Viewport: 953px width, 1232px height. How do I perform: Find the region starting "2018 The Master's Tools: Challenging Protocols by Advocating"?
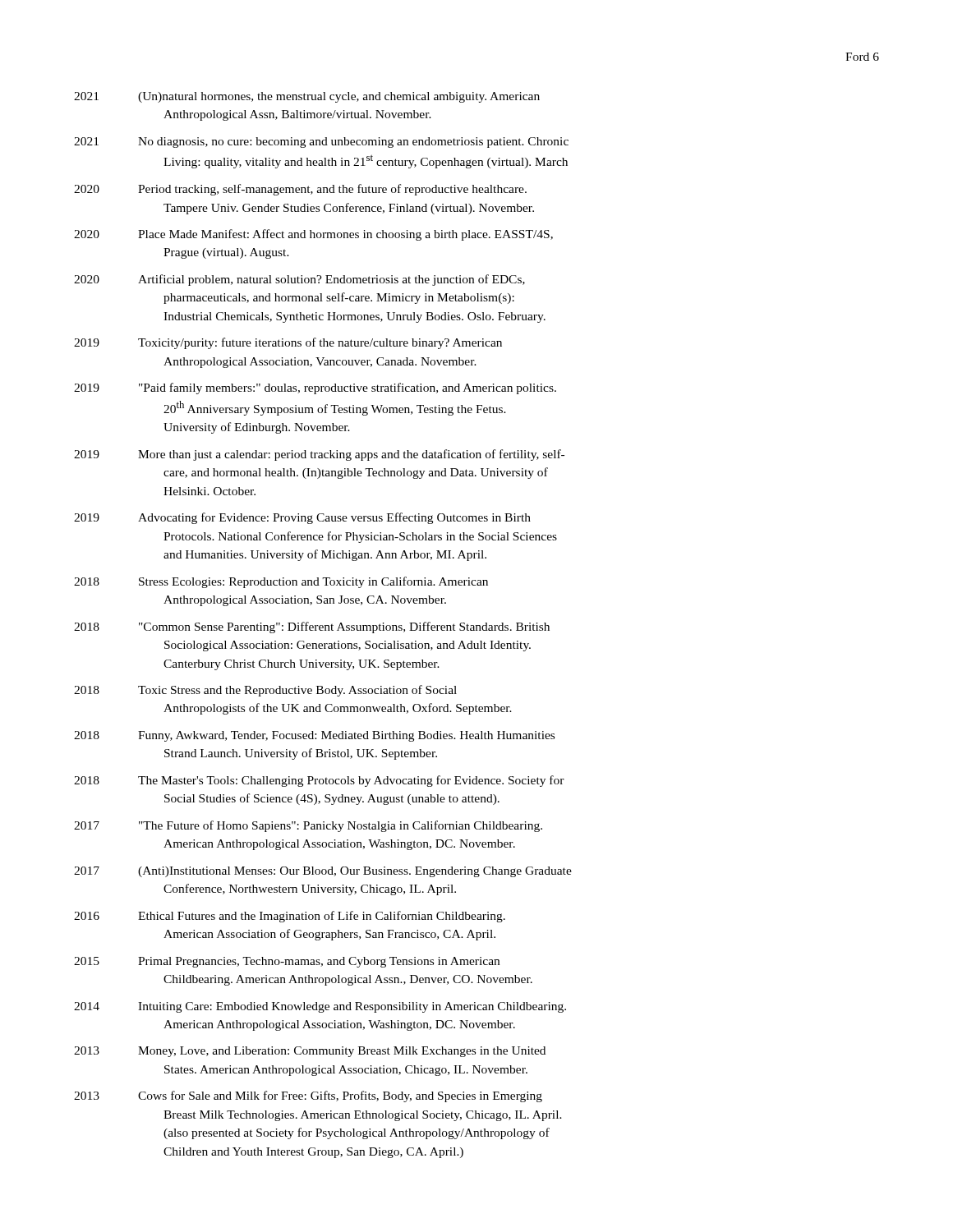(476, 790)
